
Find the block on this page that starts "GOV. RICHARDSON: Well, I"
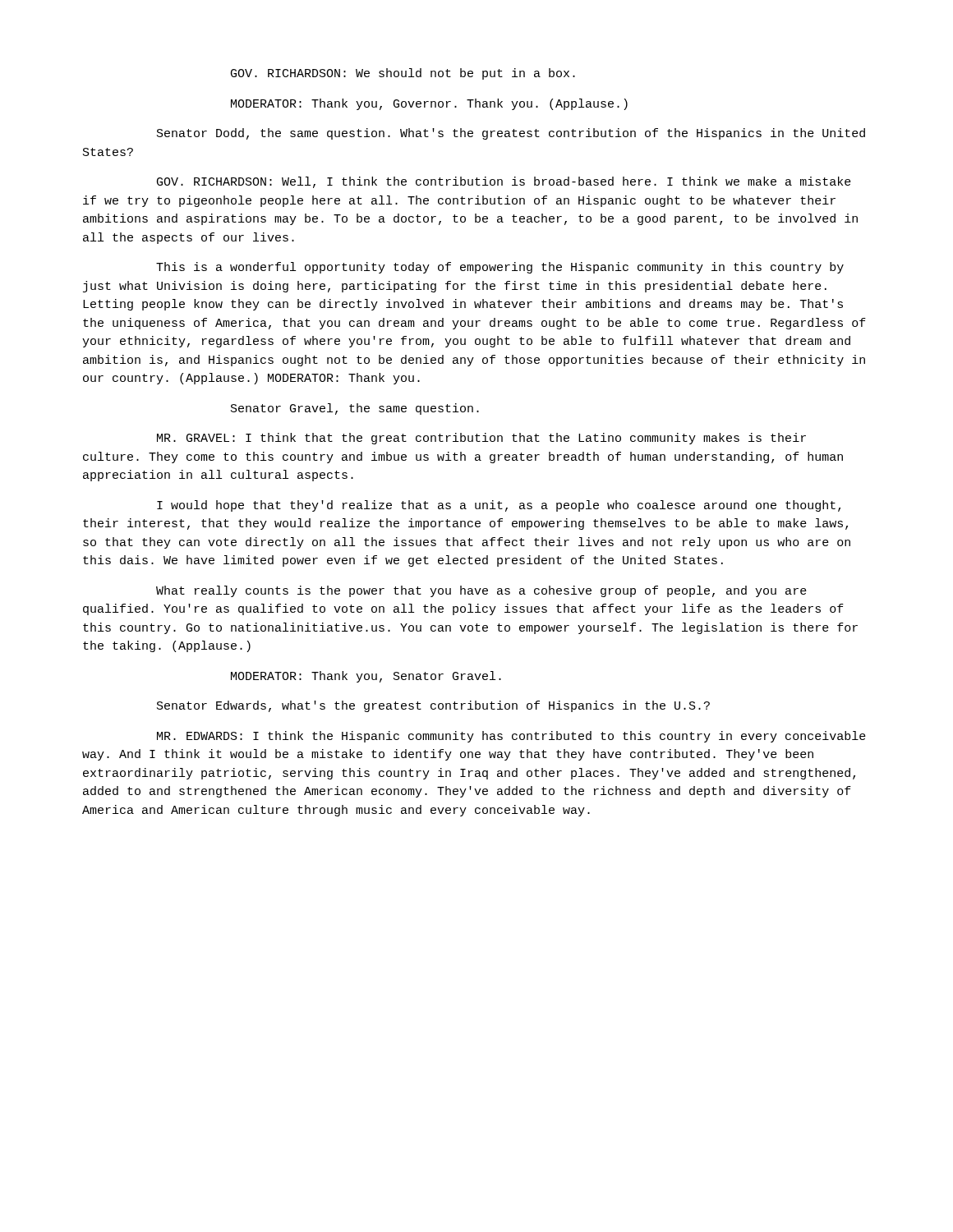coord(470,210)
